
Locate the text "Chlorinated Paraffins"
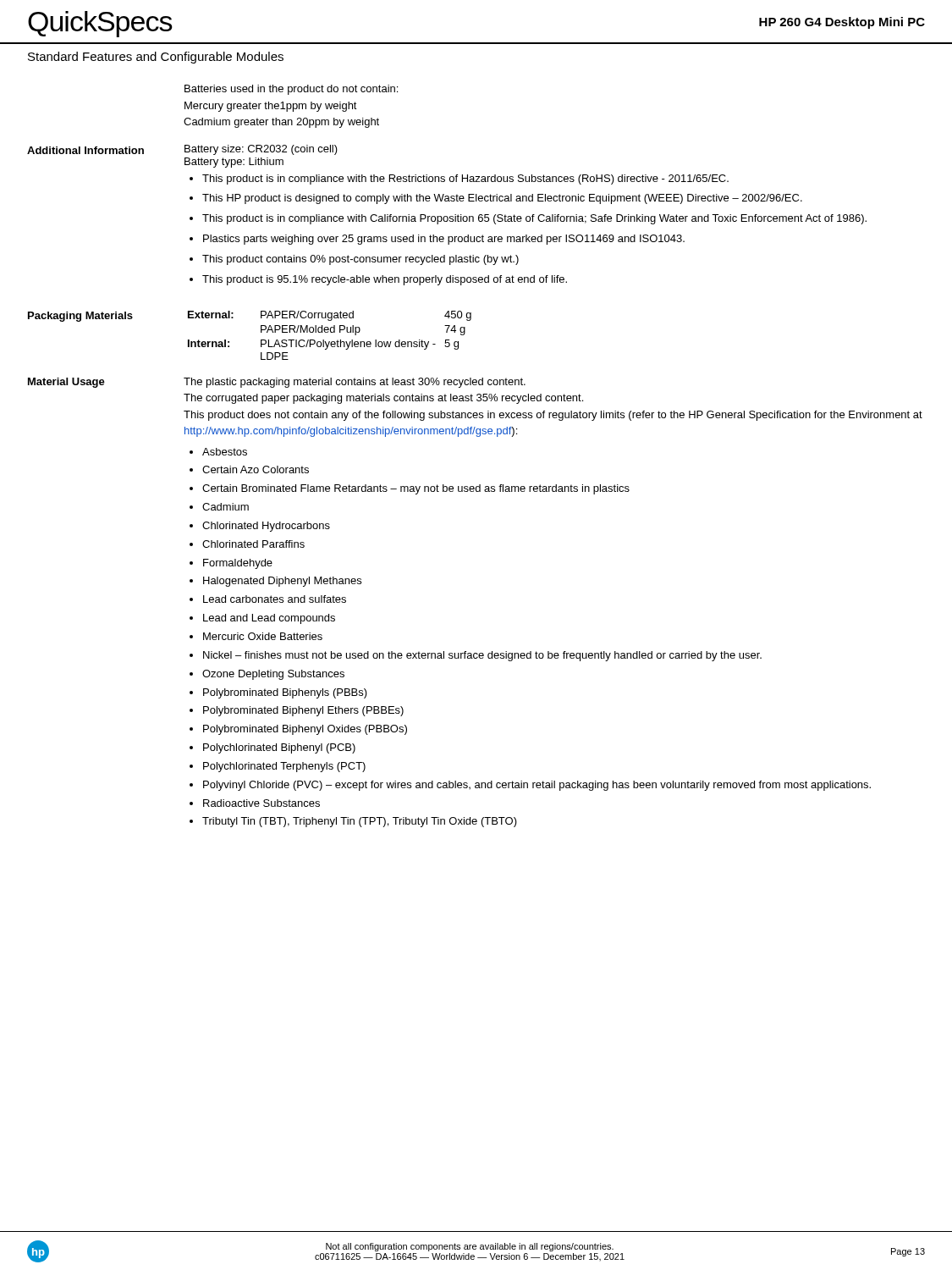254,544
